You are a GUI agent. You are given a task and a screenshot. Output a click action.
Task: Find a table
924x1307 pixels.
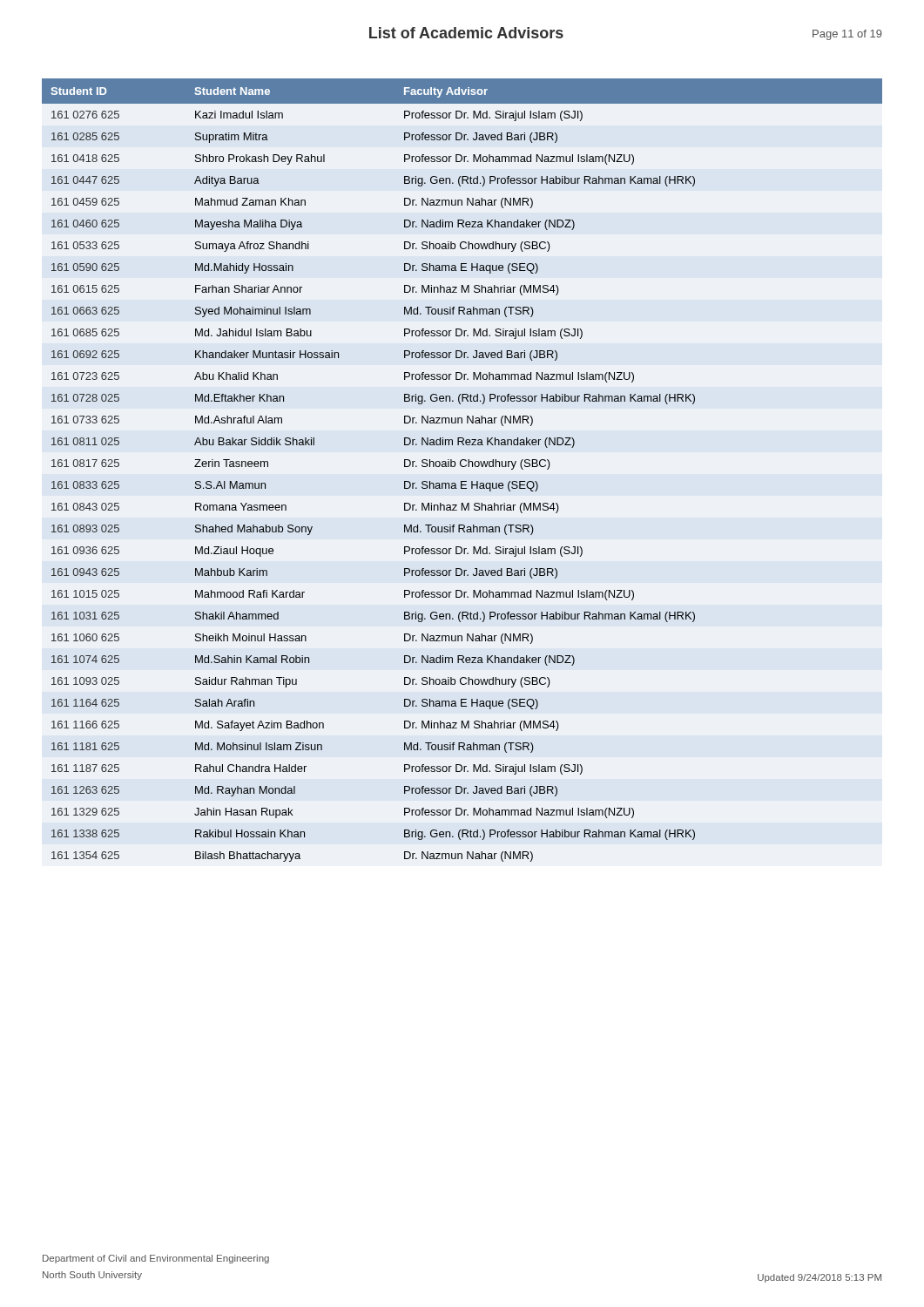click(462, 472)
